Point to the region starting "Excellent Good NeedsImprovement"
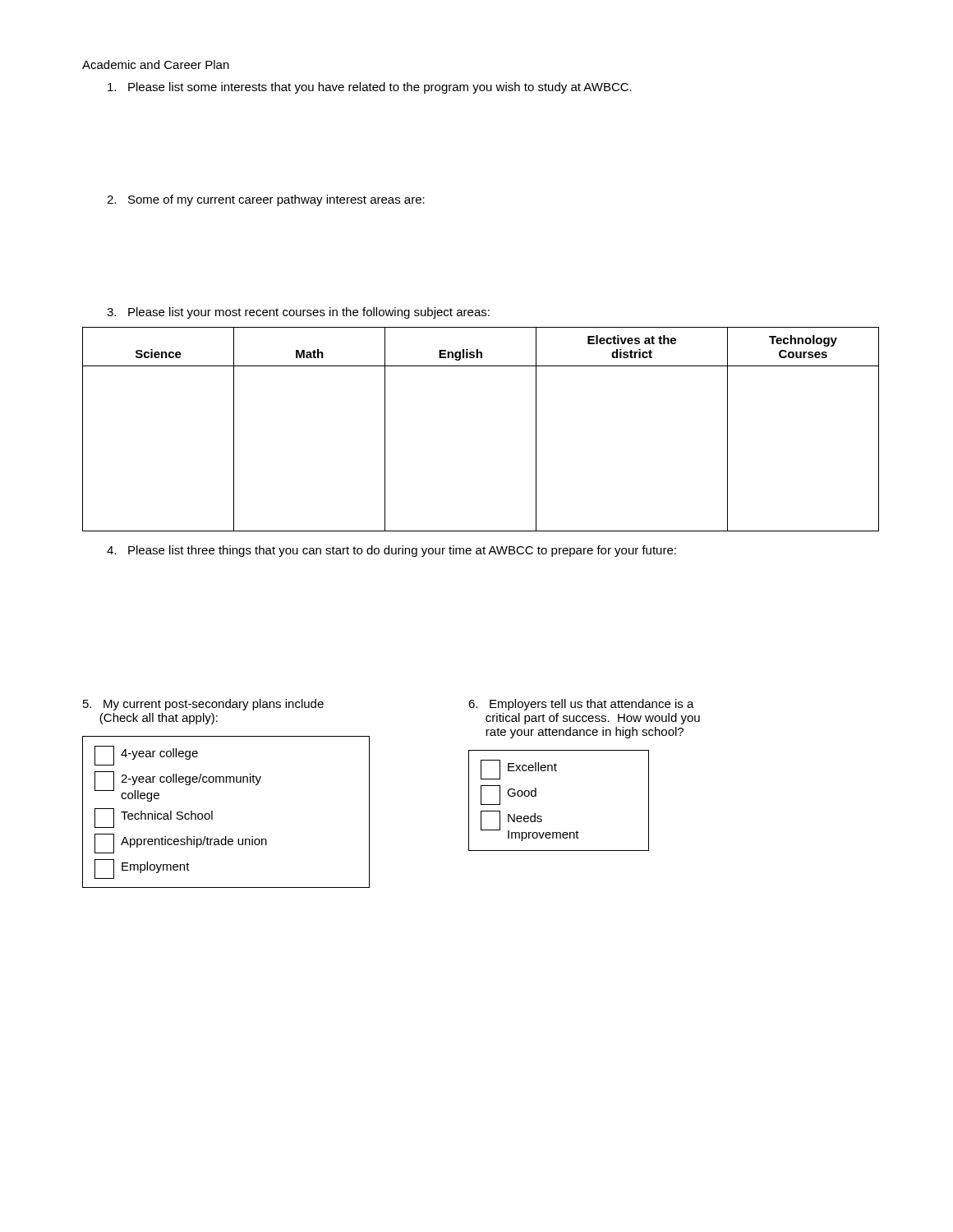This screenshot has height=1232, width=953. point(559,800)
